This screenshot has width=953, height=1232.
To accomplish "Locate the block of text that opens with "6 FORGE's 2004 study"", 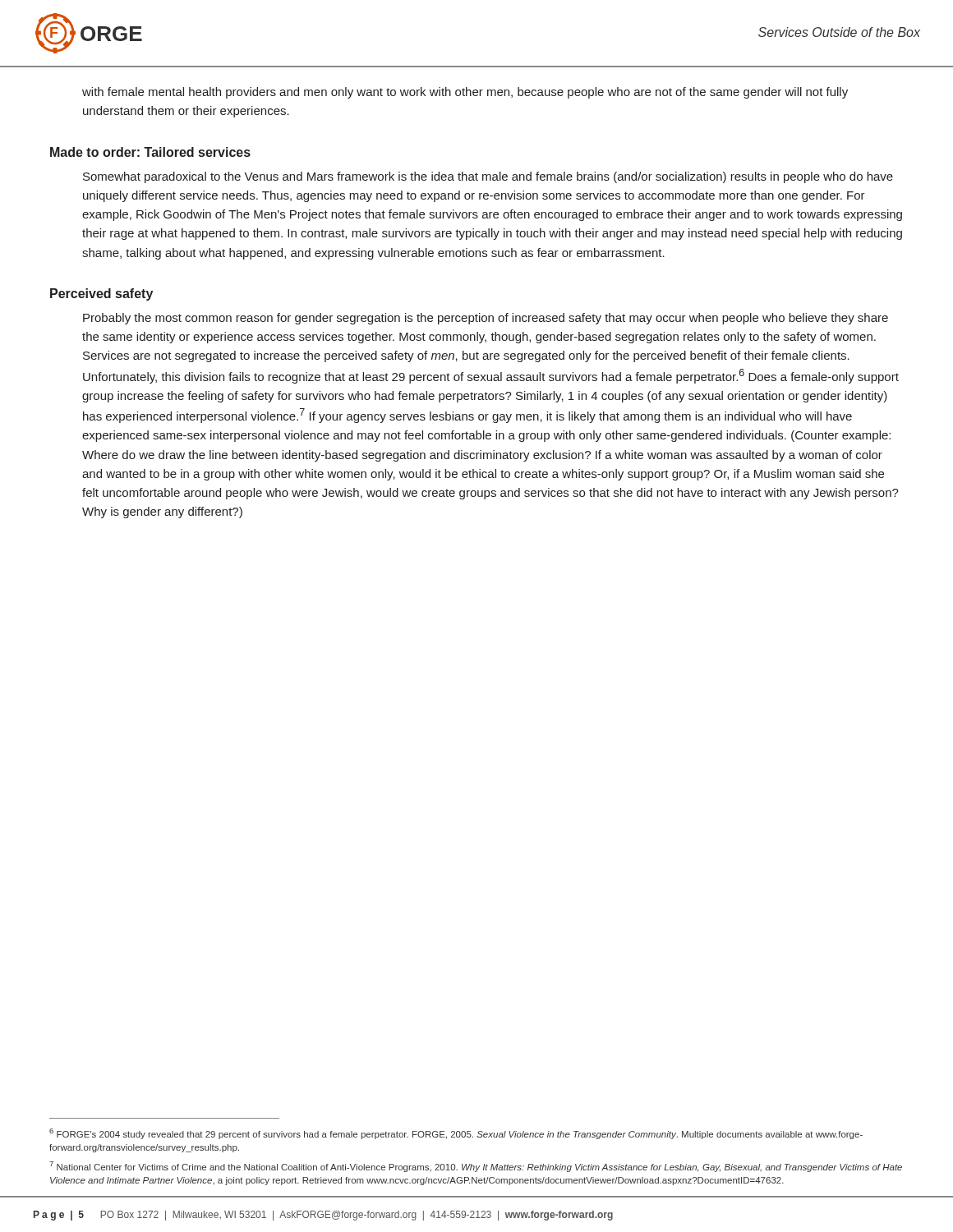I will [x=456, y=1139].
